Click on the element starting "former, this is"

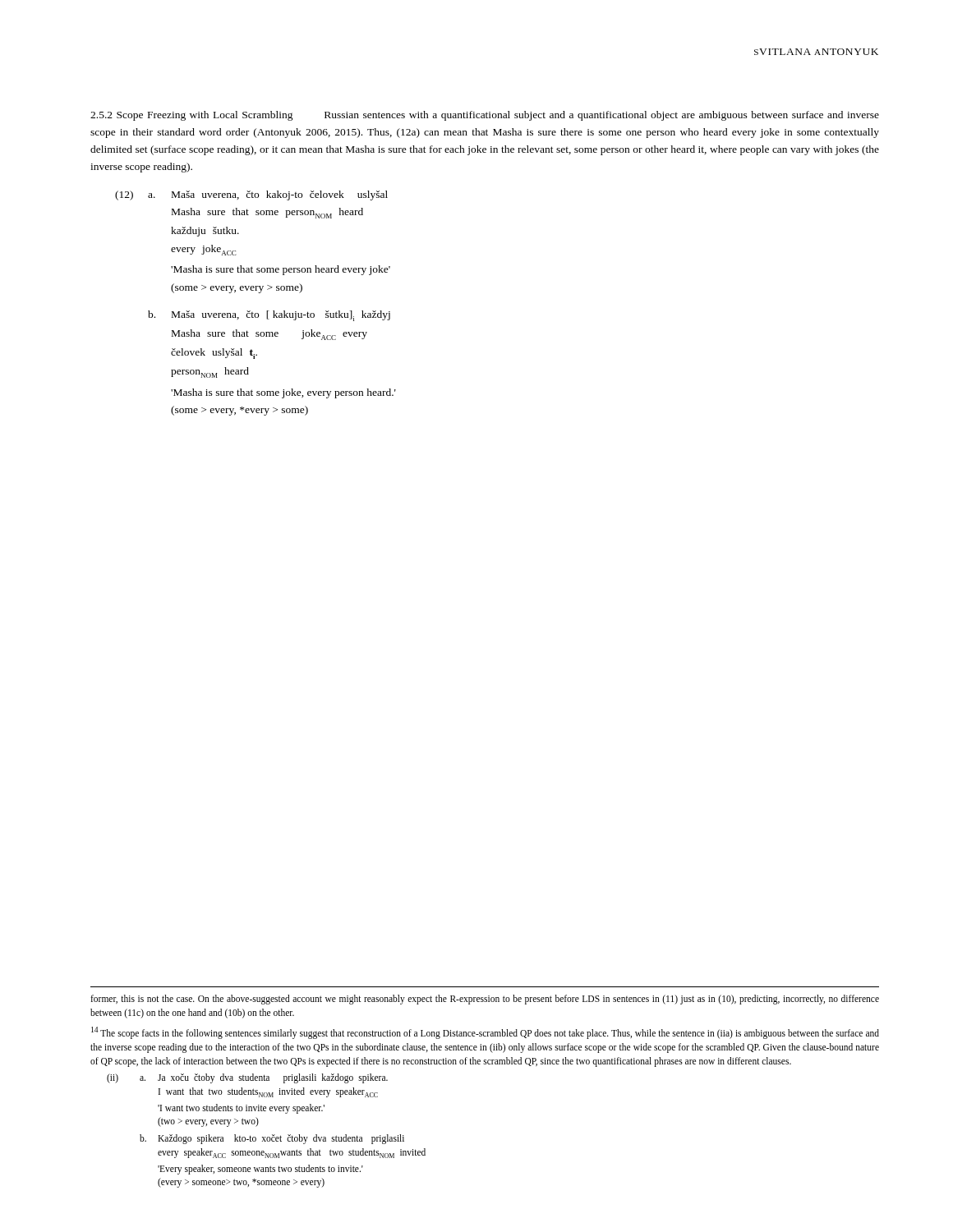click(x=485, y=1000)
